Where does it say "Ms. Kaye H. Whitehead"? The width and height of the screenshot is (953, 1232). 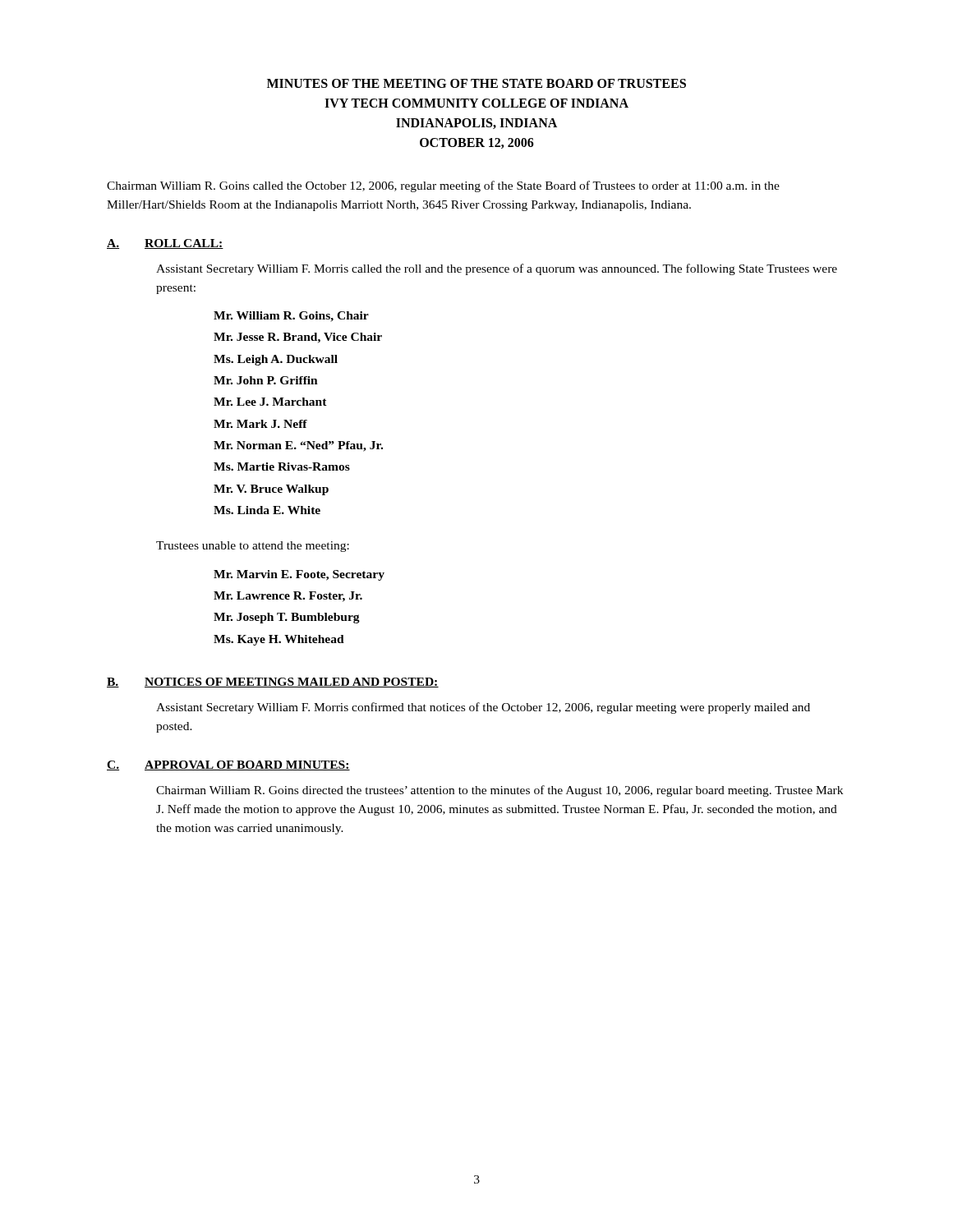[279, 638]
